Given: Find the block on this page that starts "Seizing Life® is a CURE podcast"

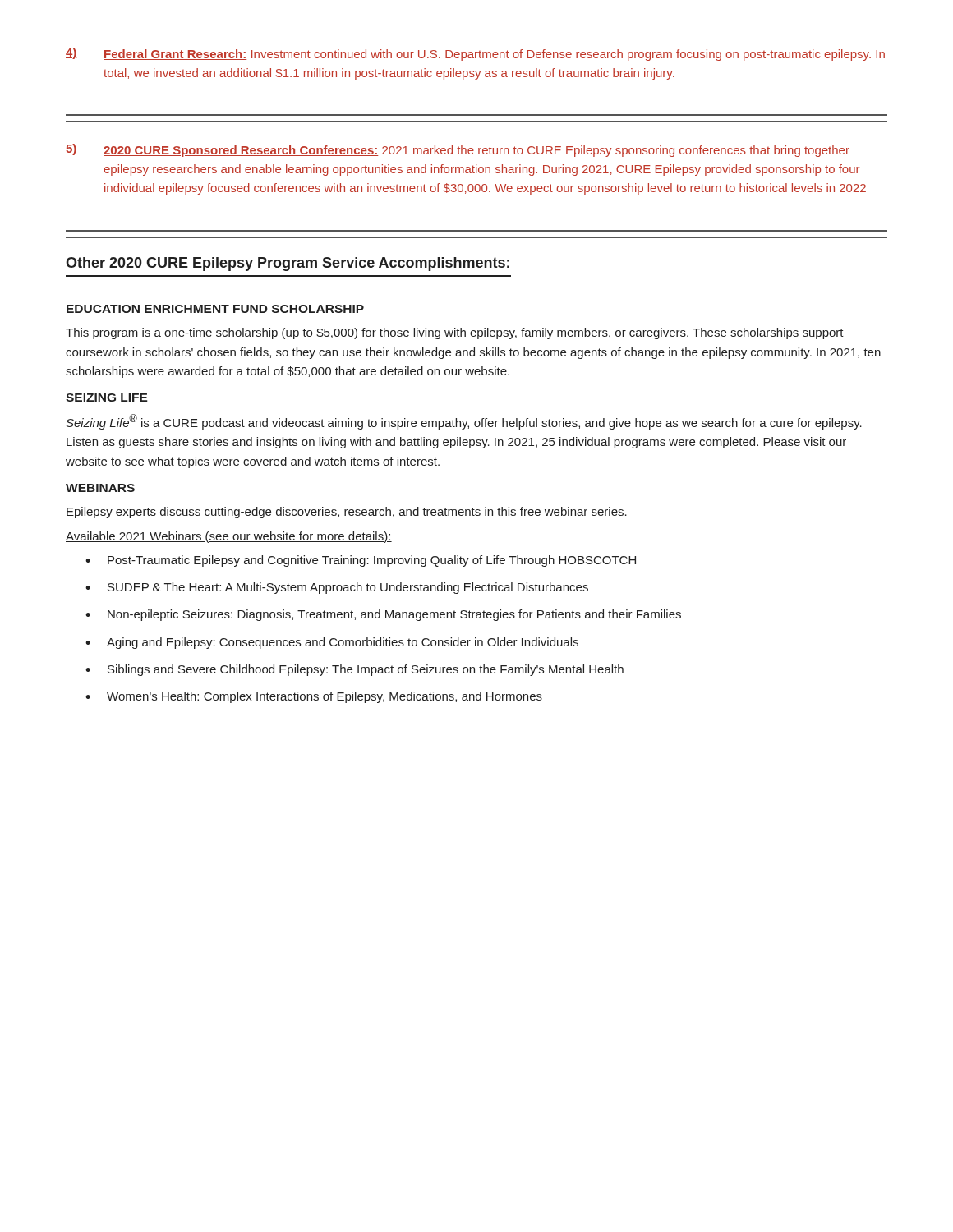Looking at the screenshot, I should pos(464,440).
